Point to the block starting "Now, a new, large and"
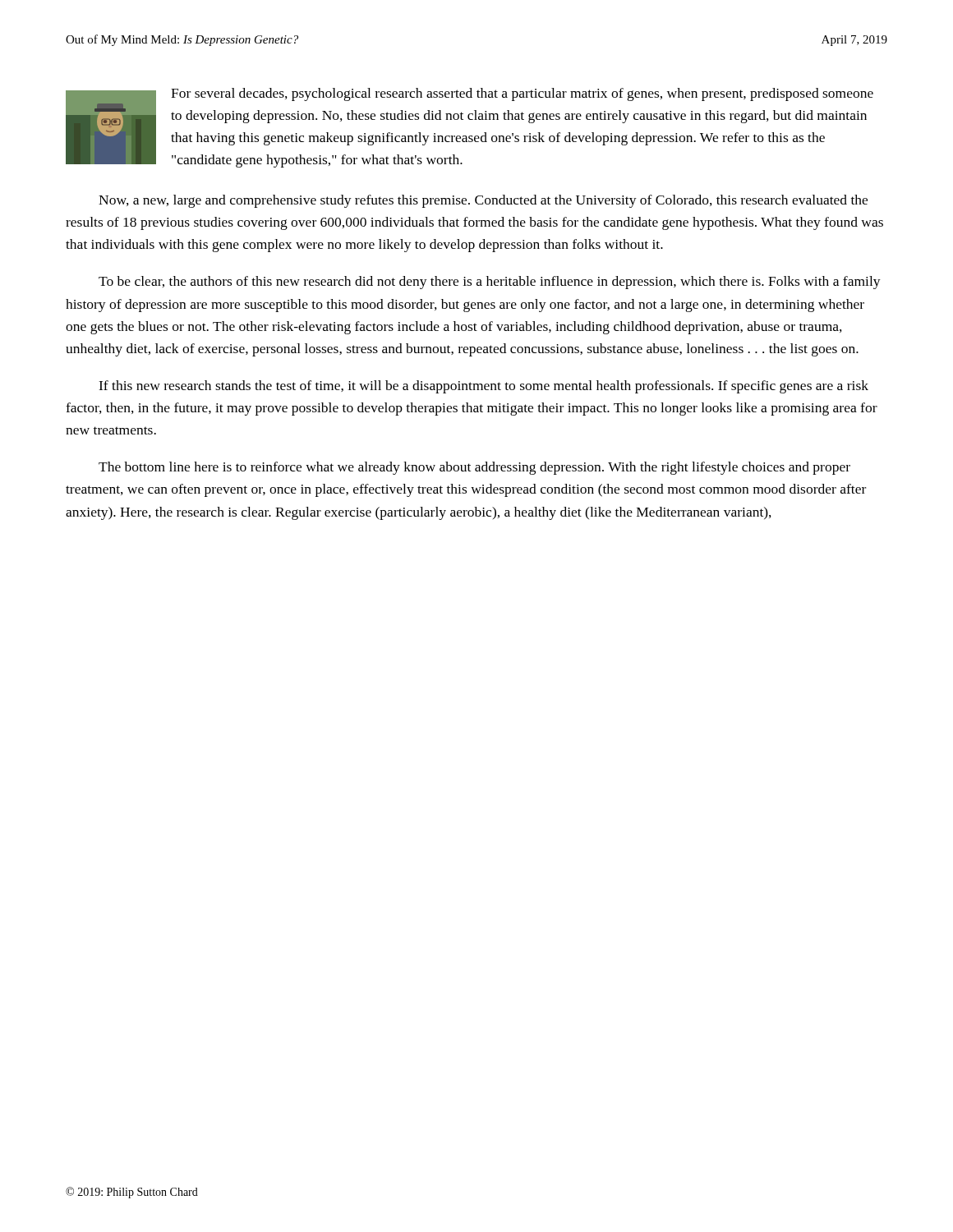 (475, 222)
